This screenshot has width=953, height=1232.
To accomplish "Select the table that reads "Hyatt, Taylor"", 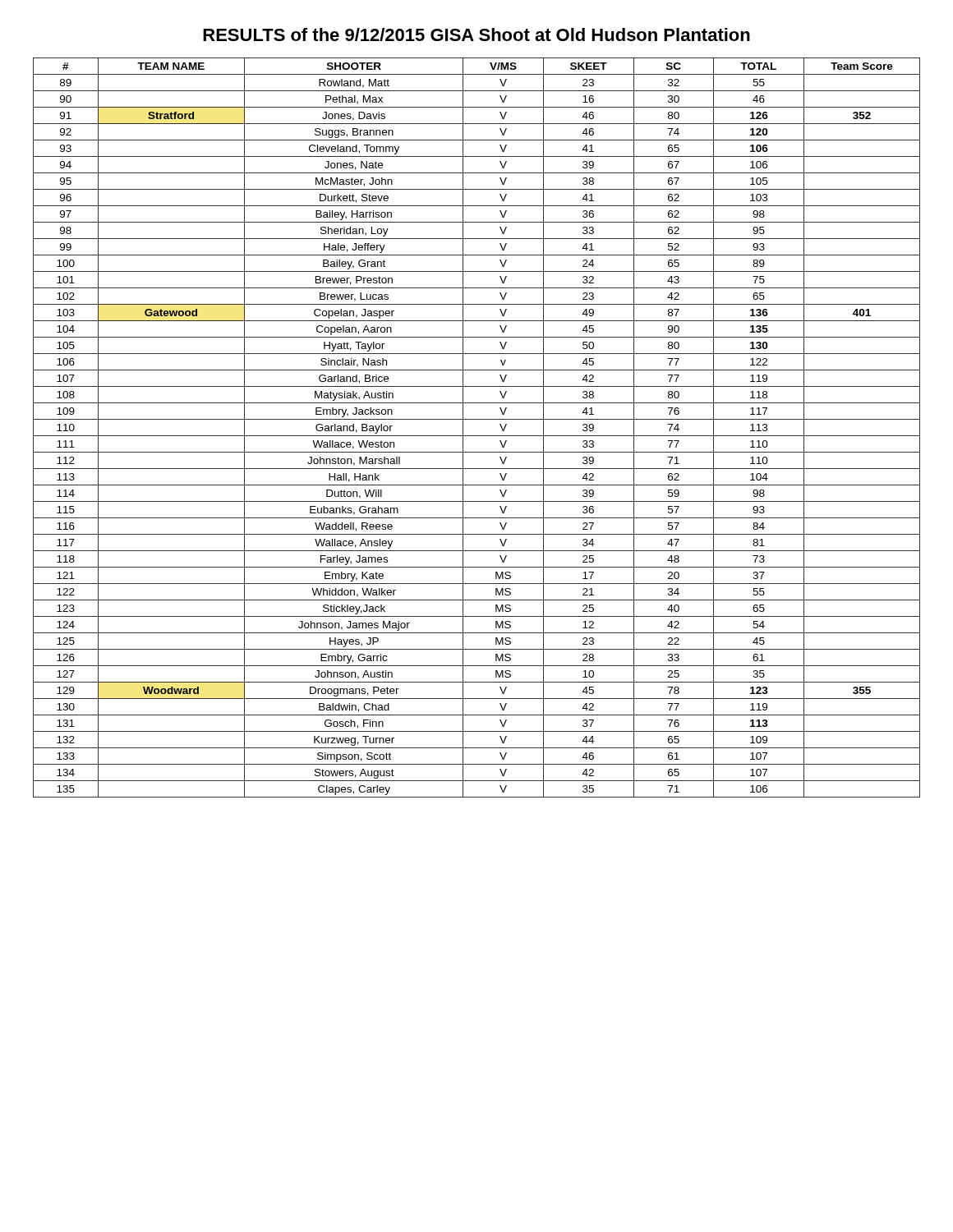I will (x=476, y=428).
